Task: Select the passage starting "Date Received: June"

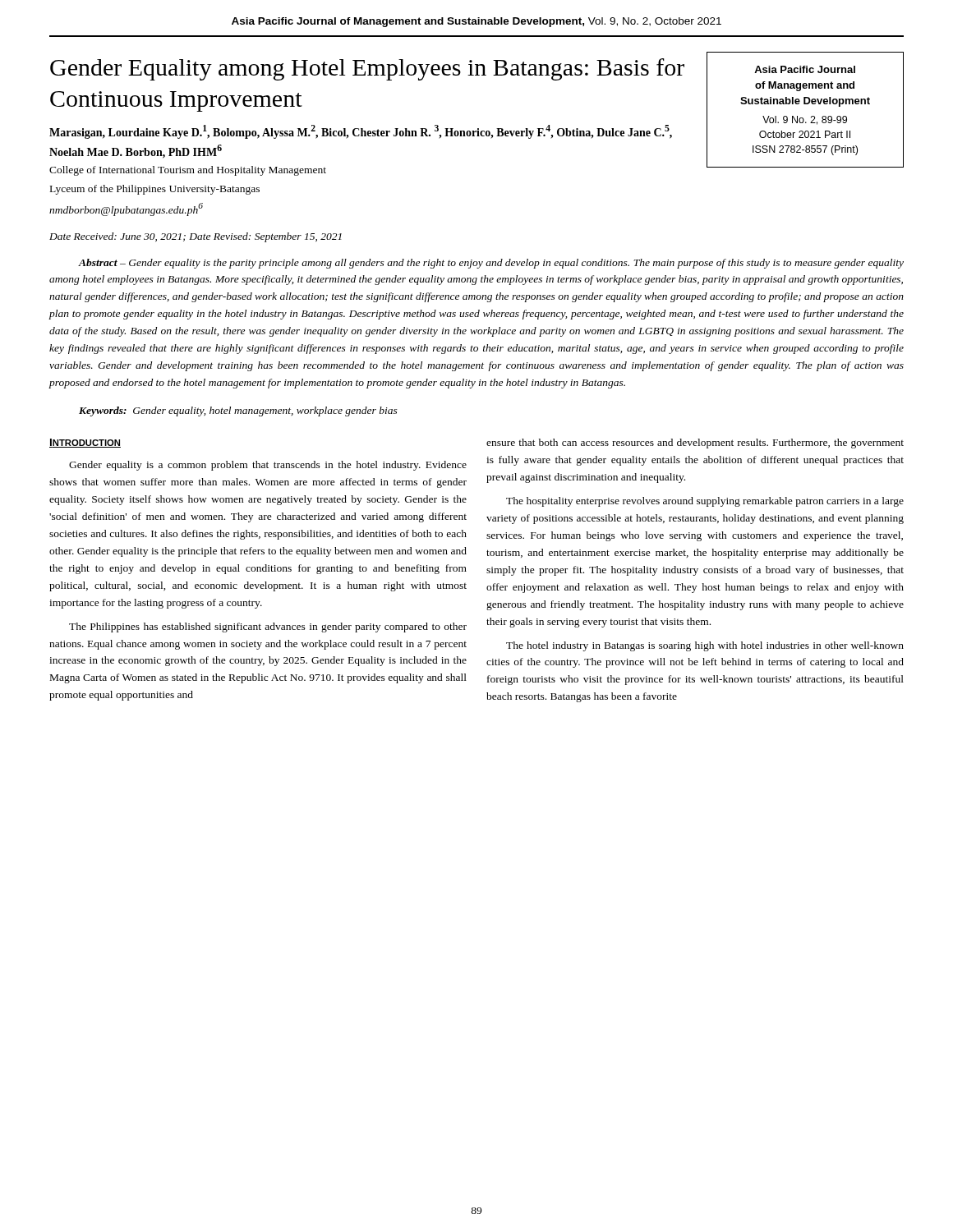Action: pyautogui.click(x=196, y=236)
